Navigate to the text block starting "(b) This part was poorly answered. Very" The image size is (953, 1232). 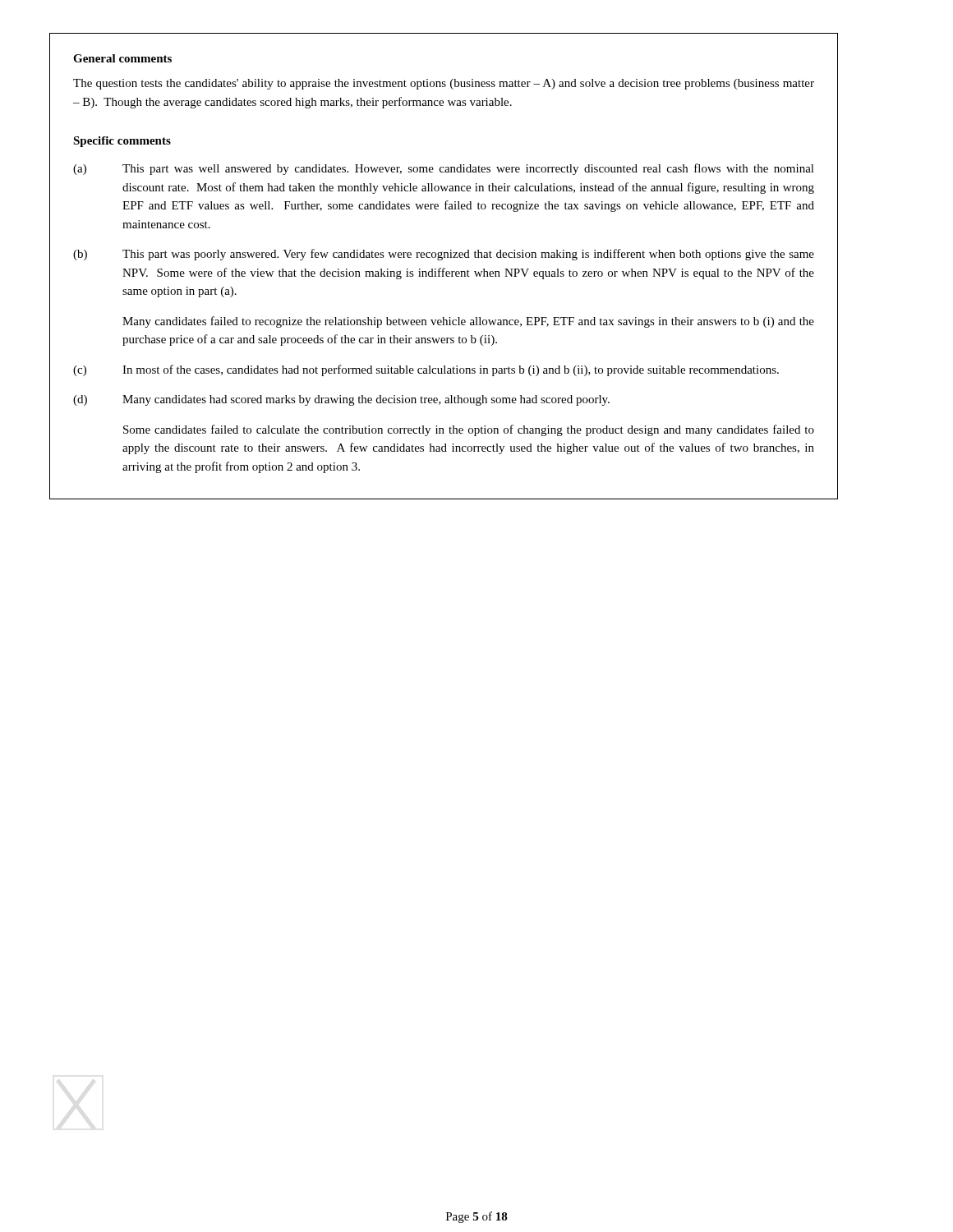[444, 273]
